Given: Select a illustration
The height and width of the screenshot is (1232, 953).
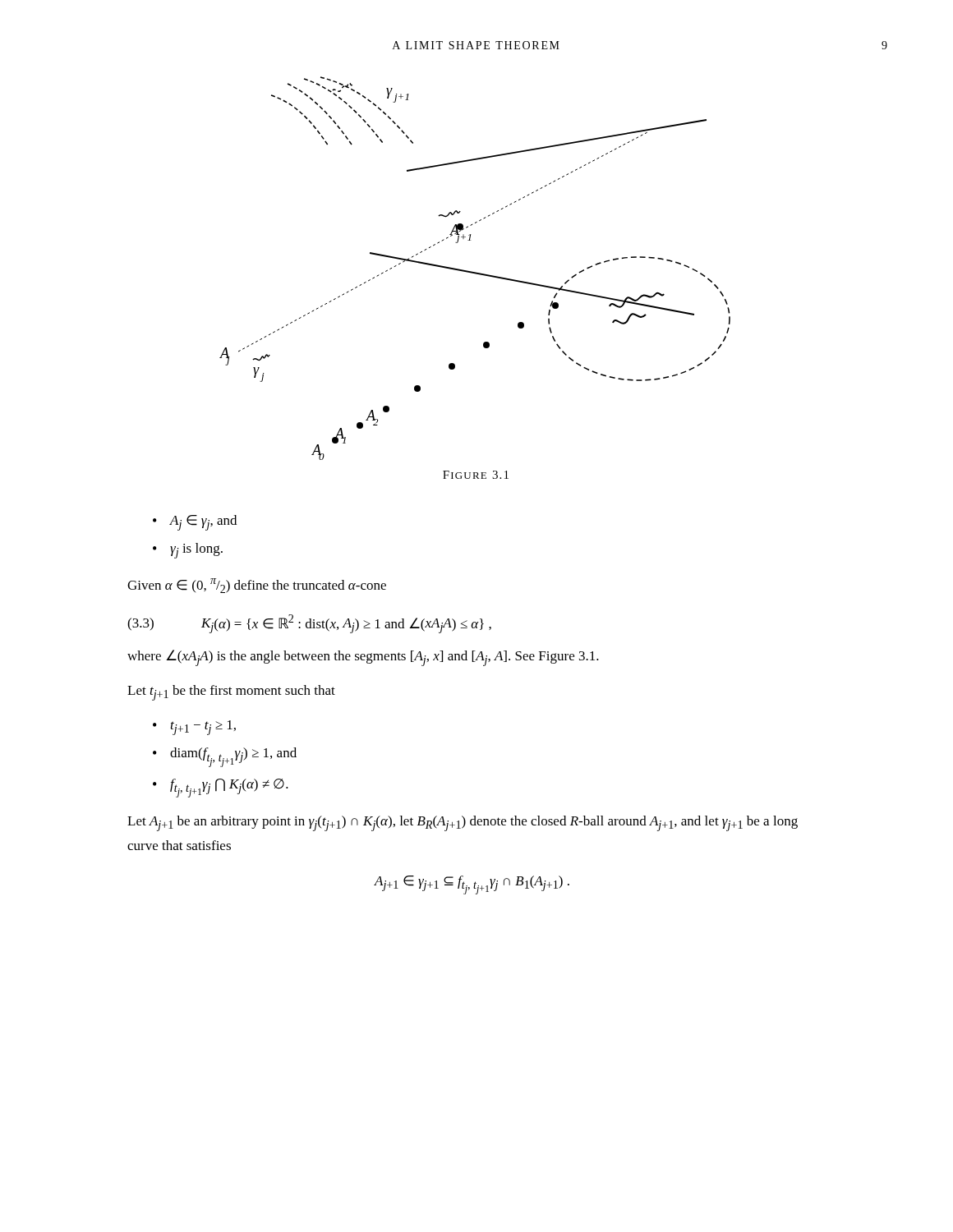Looking at the screenshot, I should click(x=468, y=276).
